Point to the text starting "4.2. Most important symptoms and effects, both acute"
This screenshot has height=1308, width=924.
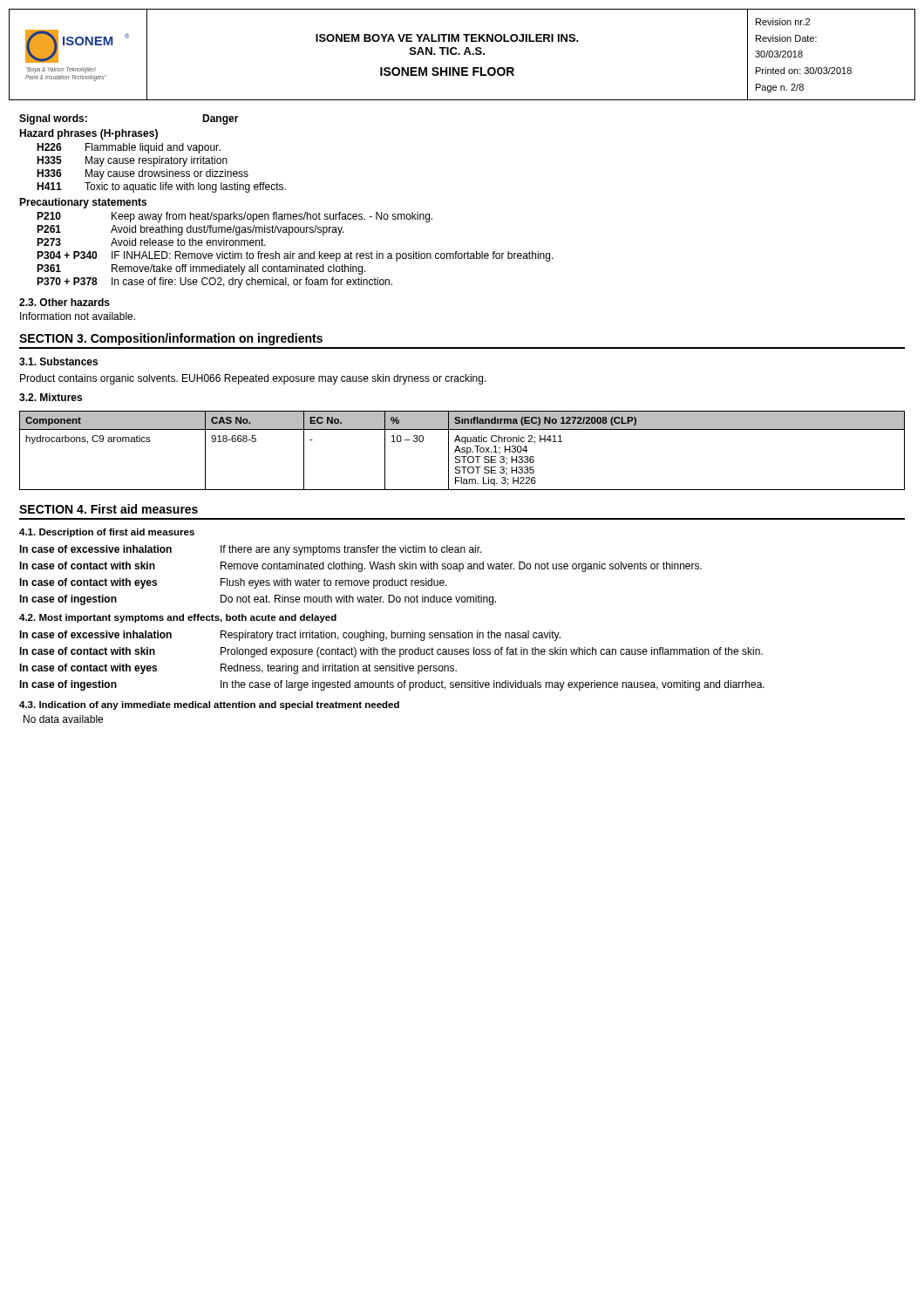point(178,618)
